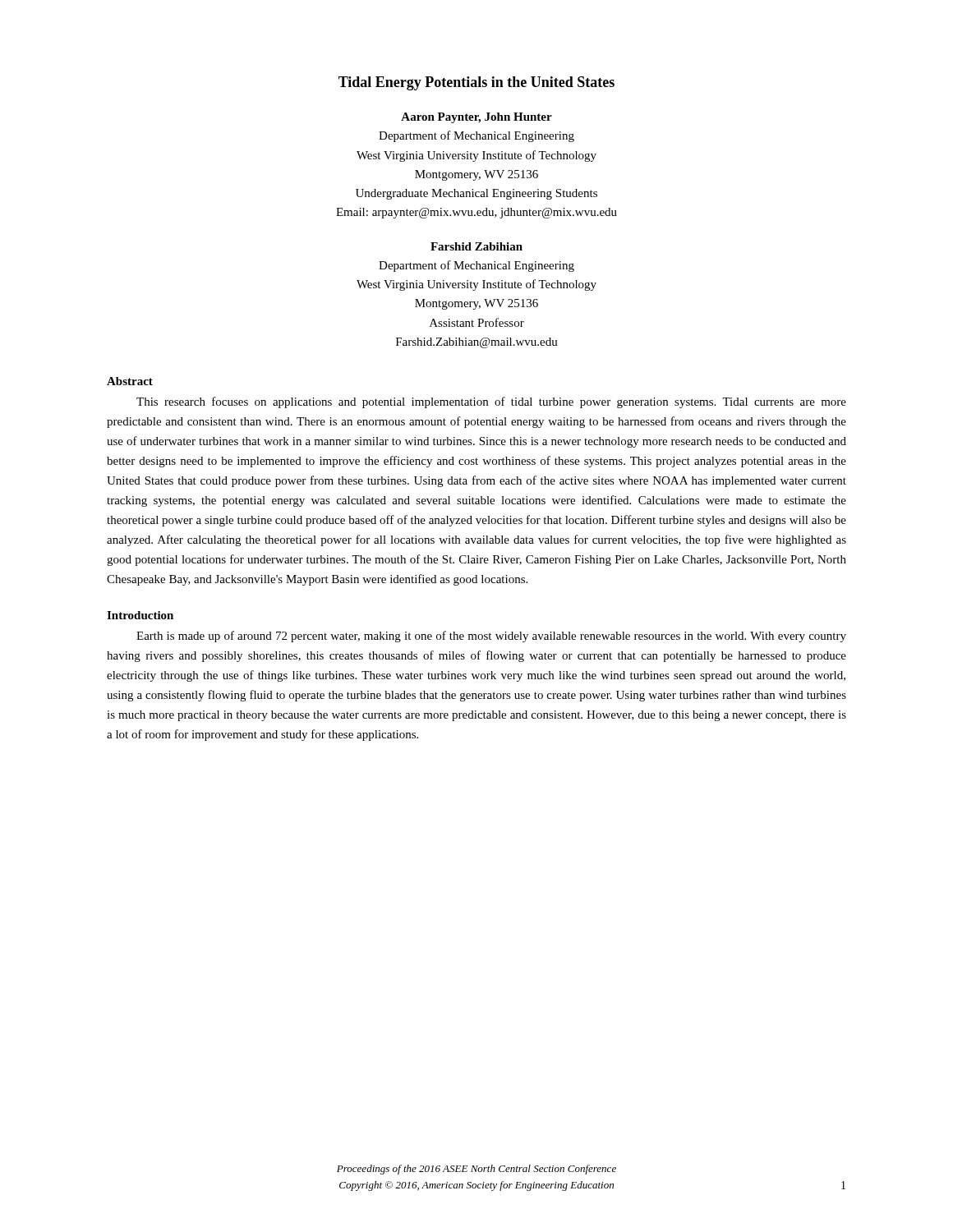
Task: Select the text starting "Farshid Zabihian Department of Mechanical Engineering"
Action: pos(476,294)
